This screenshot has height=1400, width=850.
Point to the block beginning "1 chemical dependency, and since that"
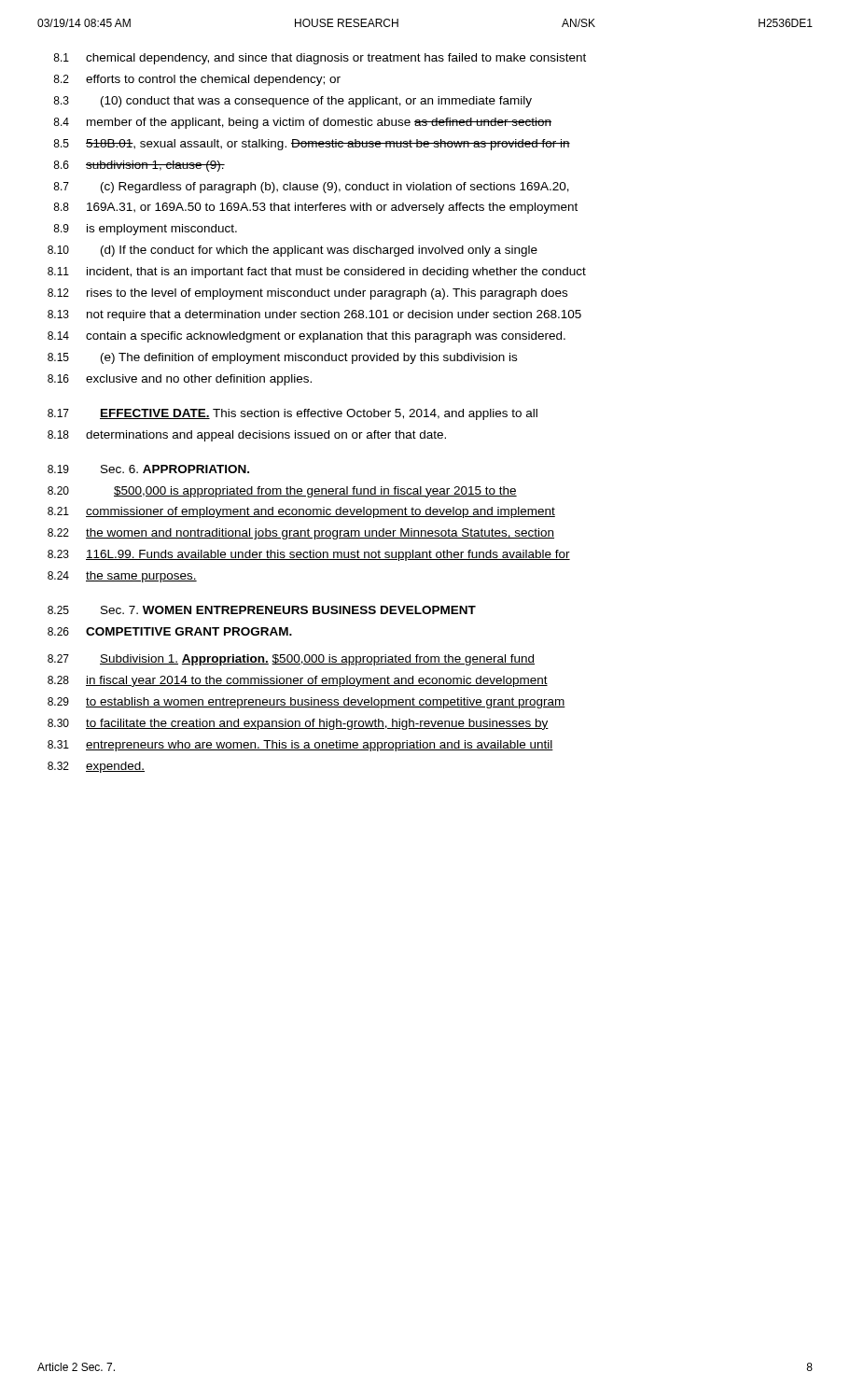(x=425, y=58)
